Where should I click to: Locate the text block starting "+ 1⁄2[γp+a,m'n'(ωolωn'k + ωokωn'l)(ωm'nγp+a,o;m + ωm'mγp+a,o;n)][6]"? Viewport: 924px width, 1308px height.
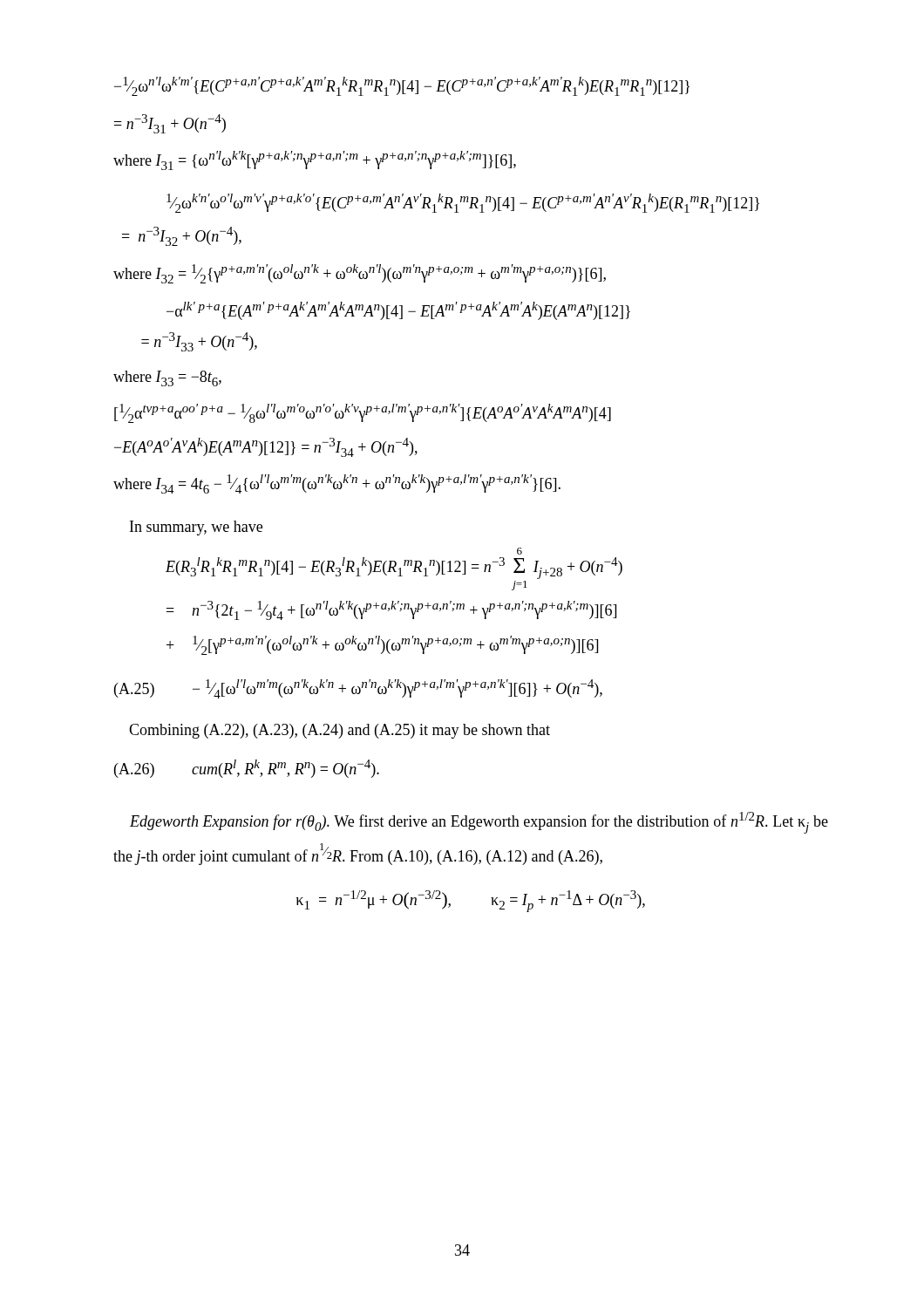pos(382,645)
